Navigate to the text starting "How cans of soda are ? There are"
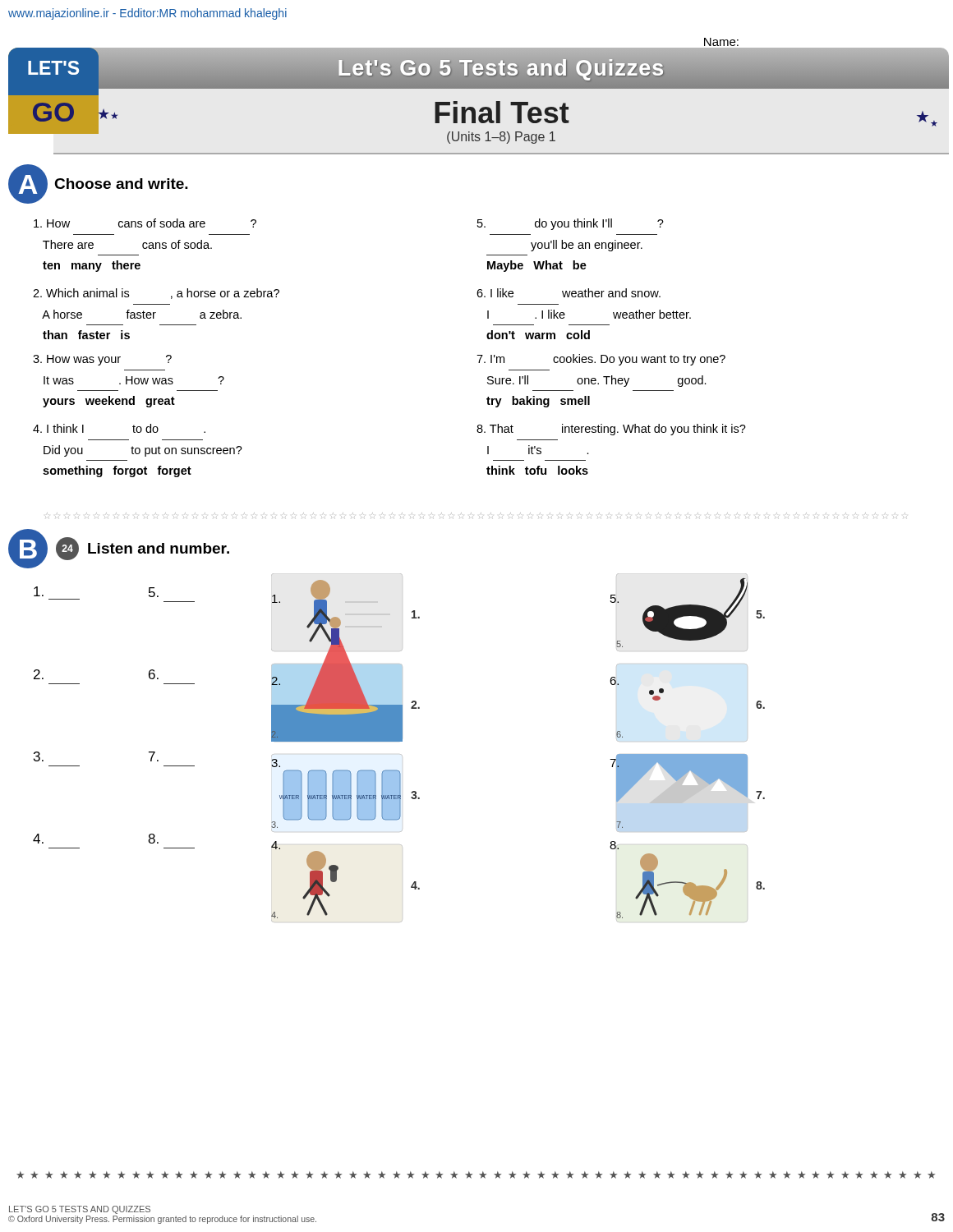Viewport: 953px width, 1232px height. [145, 243]
